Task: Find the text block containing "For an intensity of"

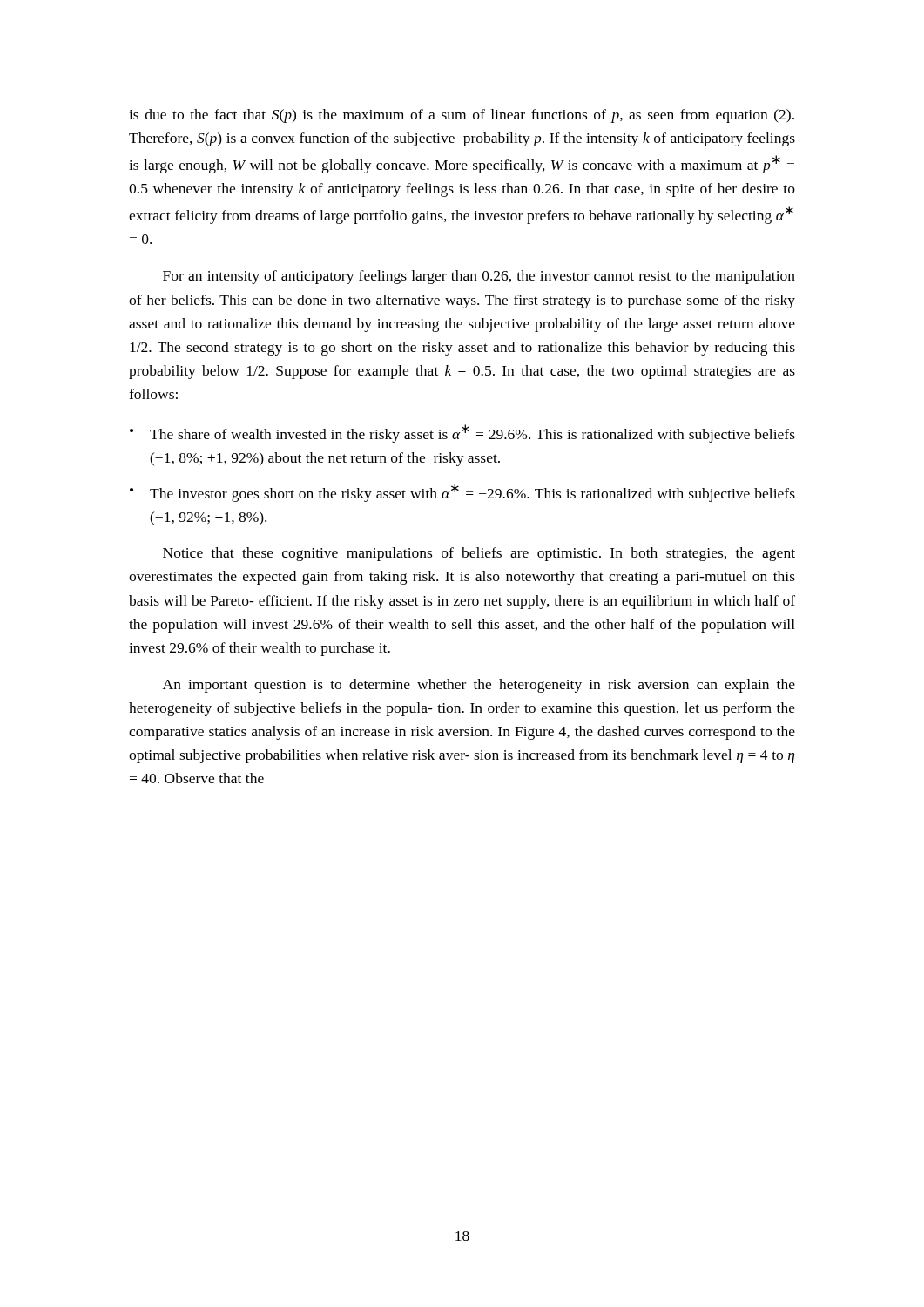Action: (462, 335)
